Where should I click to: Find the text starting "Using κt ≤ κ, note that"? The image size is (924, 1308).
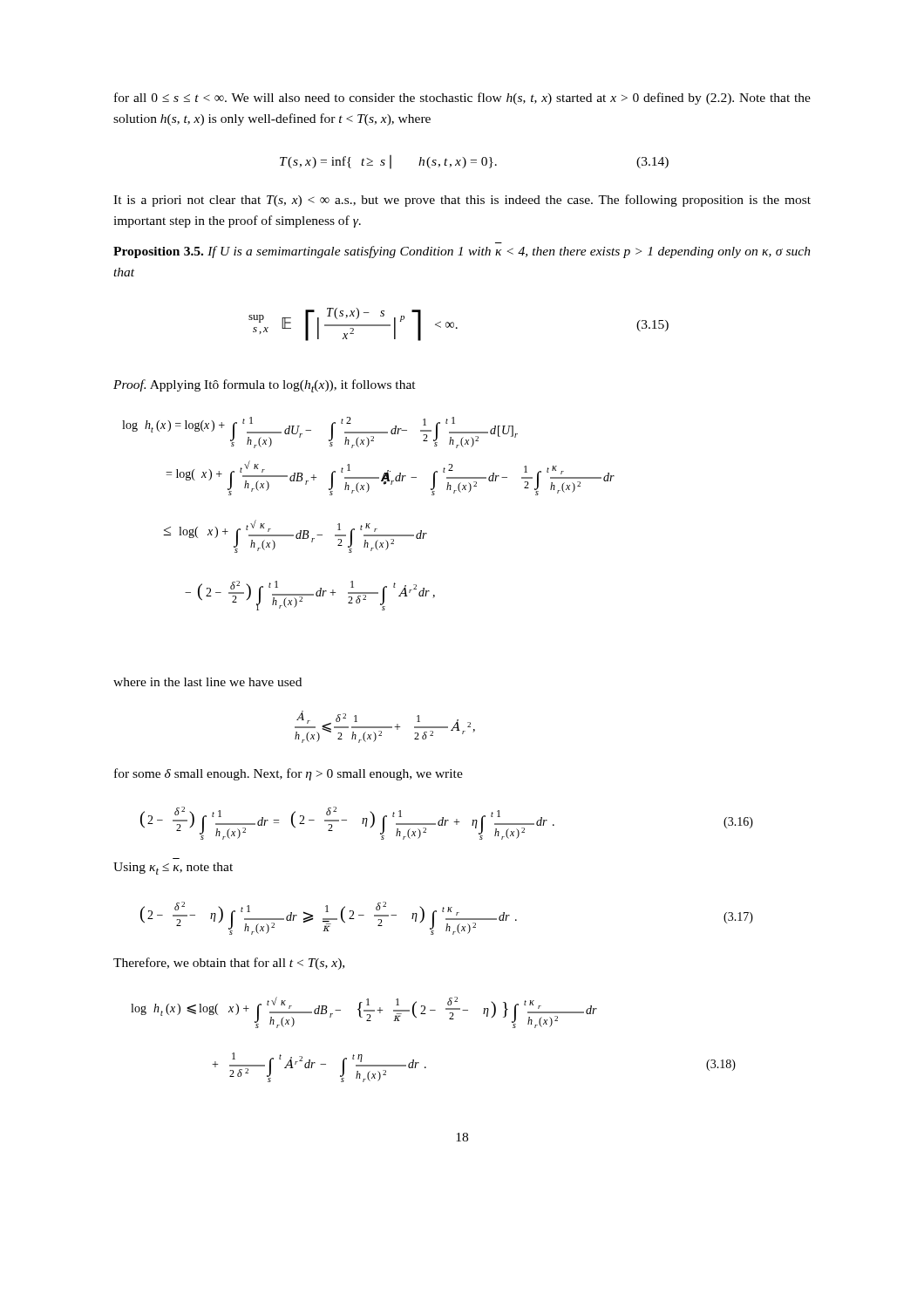click(173, 868)
